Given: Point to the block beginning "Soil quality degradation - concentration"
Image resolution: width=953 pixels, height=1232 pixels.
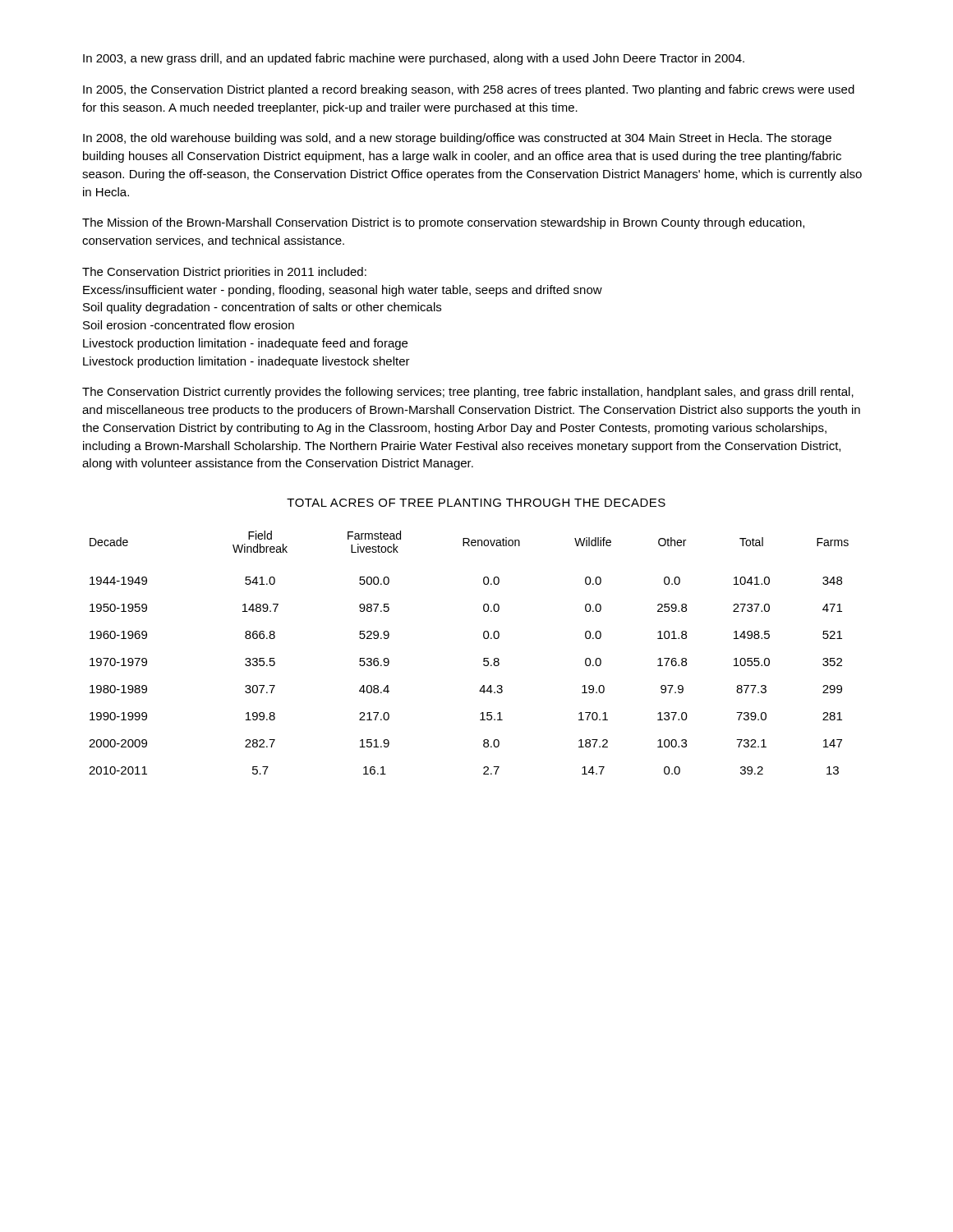Looking at the screenshot, I should 262,307.
